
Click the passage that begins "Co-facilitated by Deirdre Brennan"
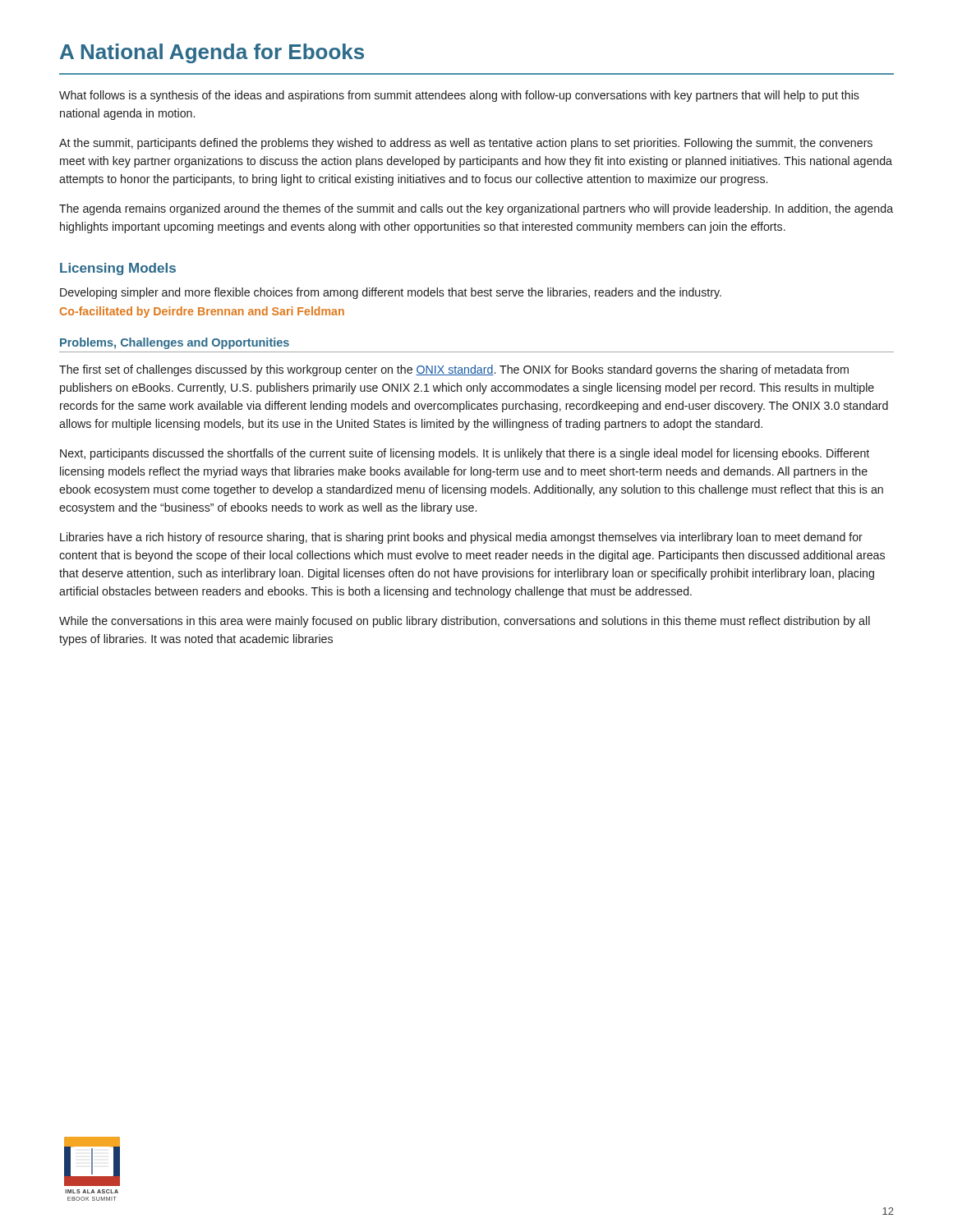pyautogui.click(x=202, y=311)
